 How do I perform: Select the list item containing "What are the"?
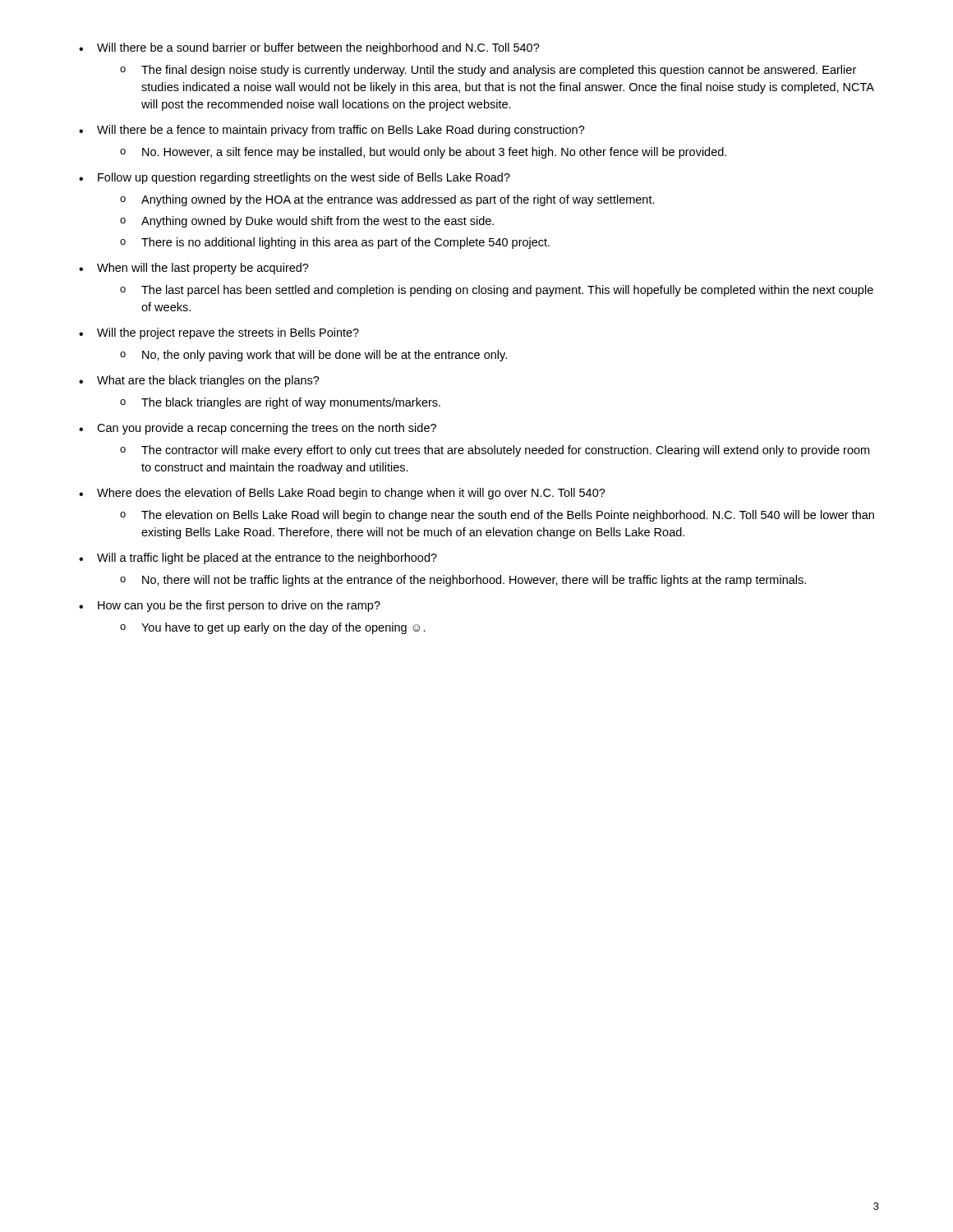click(x=208, y=381)
